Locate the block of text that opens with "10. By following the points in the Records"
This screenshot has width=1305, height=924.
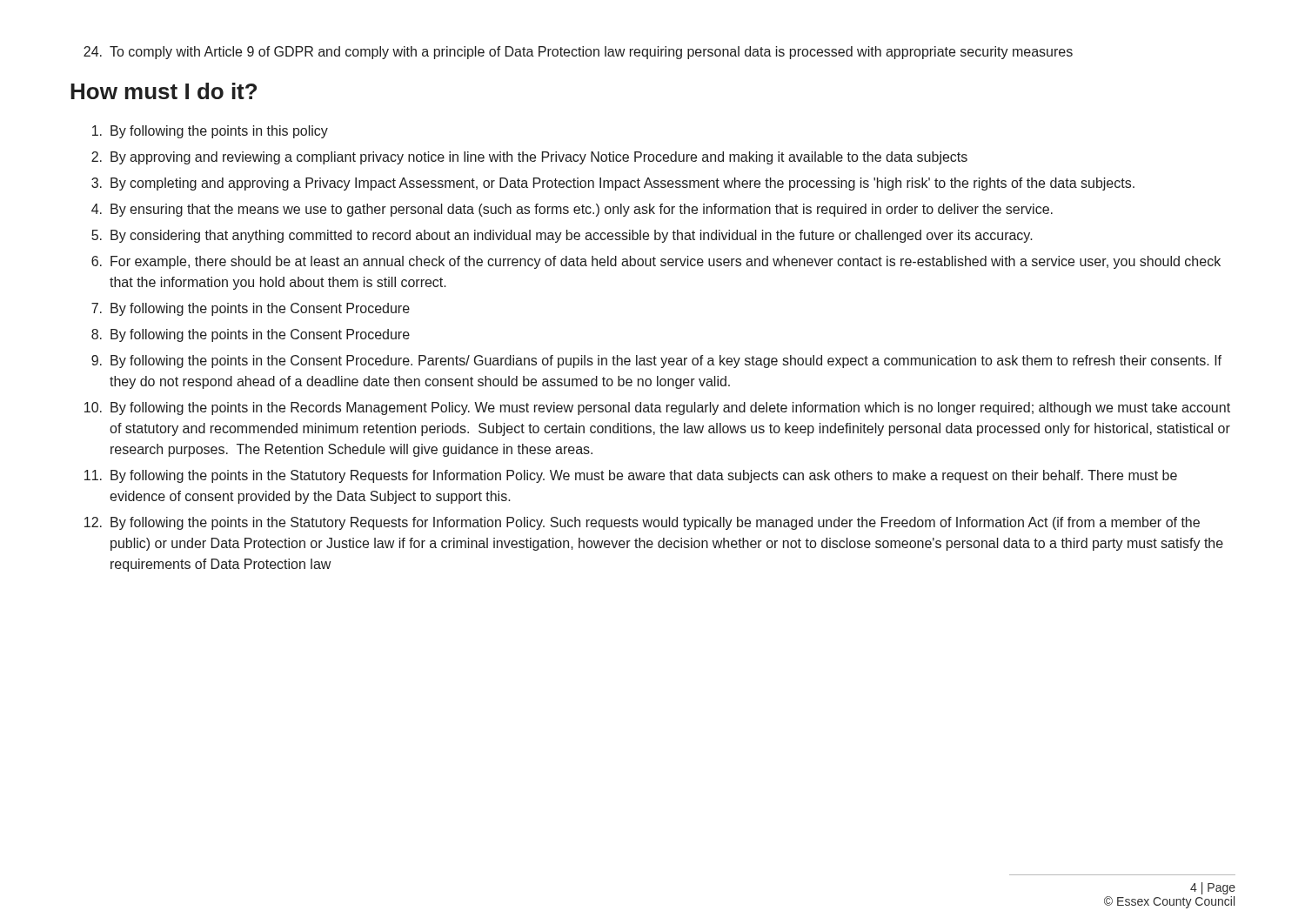click(652, 429)
